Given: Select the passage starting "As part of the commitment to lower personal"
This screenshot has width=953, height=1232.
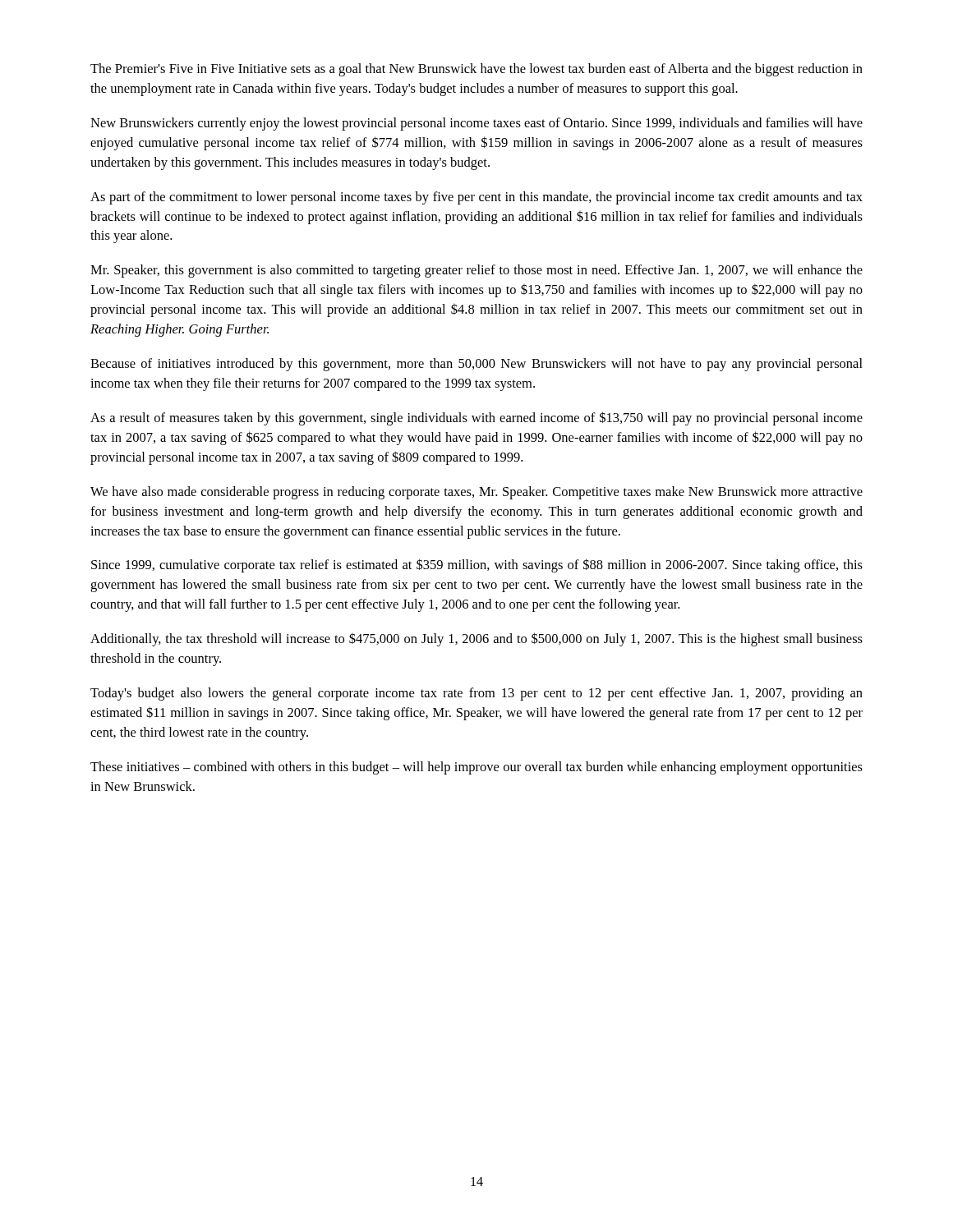Looking at the screenshot, I should point(476,216).
